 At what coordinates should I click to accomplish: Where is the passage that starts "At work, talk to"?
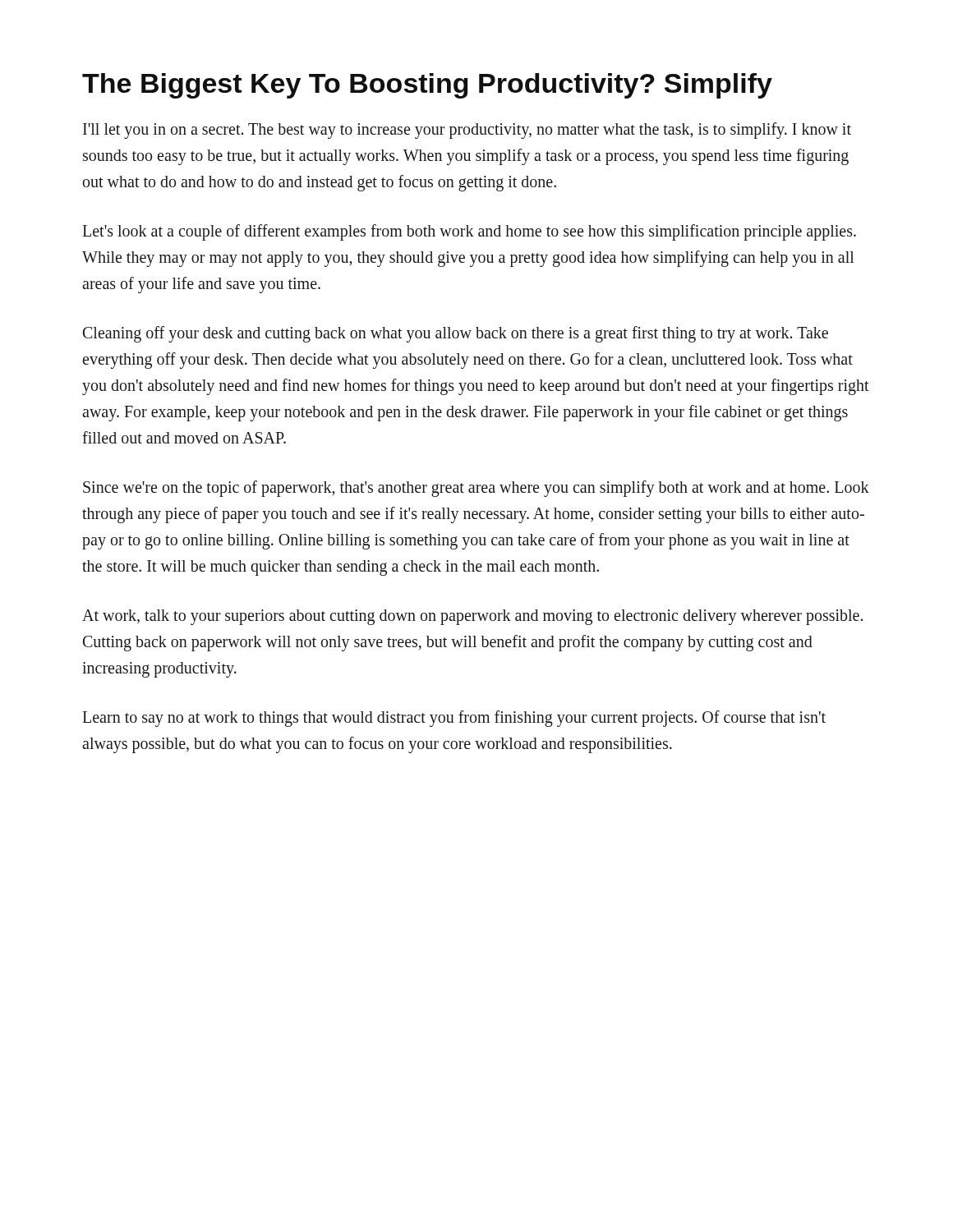(473, 641)
